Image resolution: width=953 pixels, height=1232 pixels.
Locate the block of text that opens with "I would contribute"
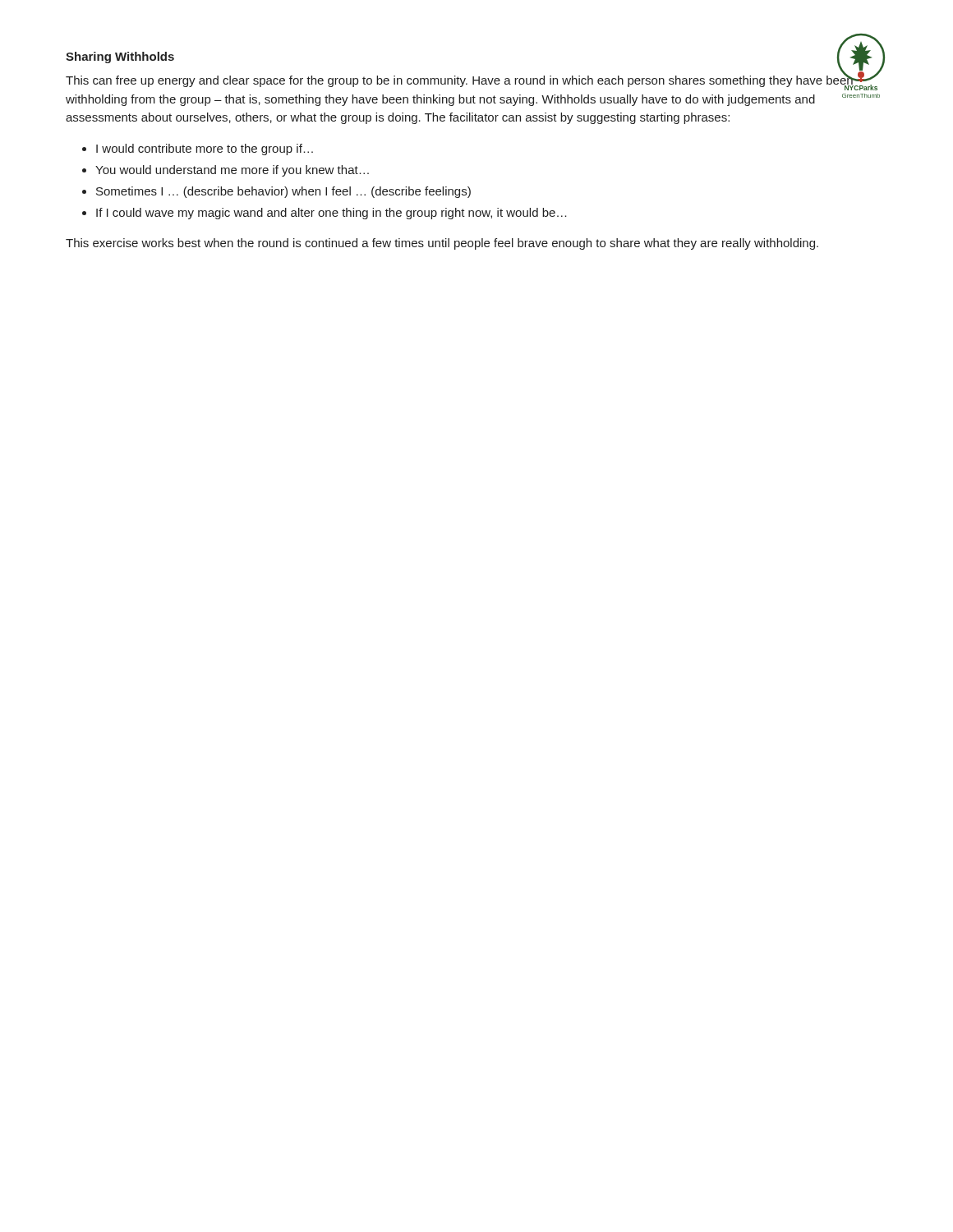205,148
